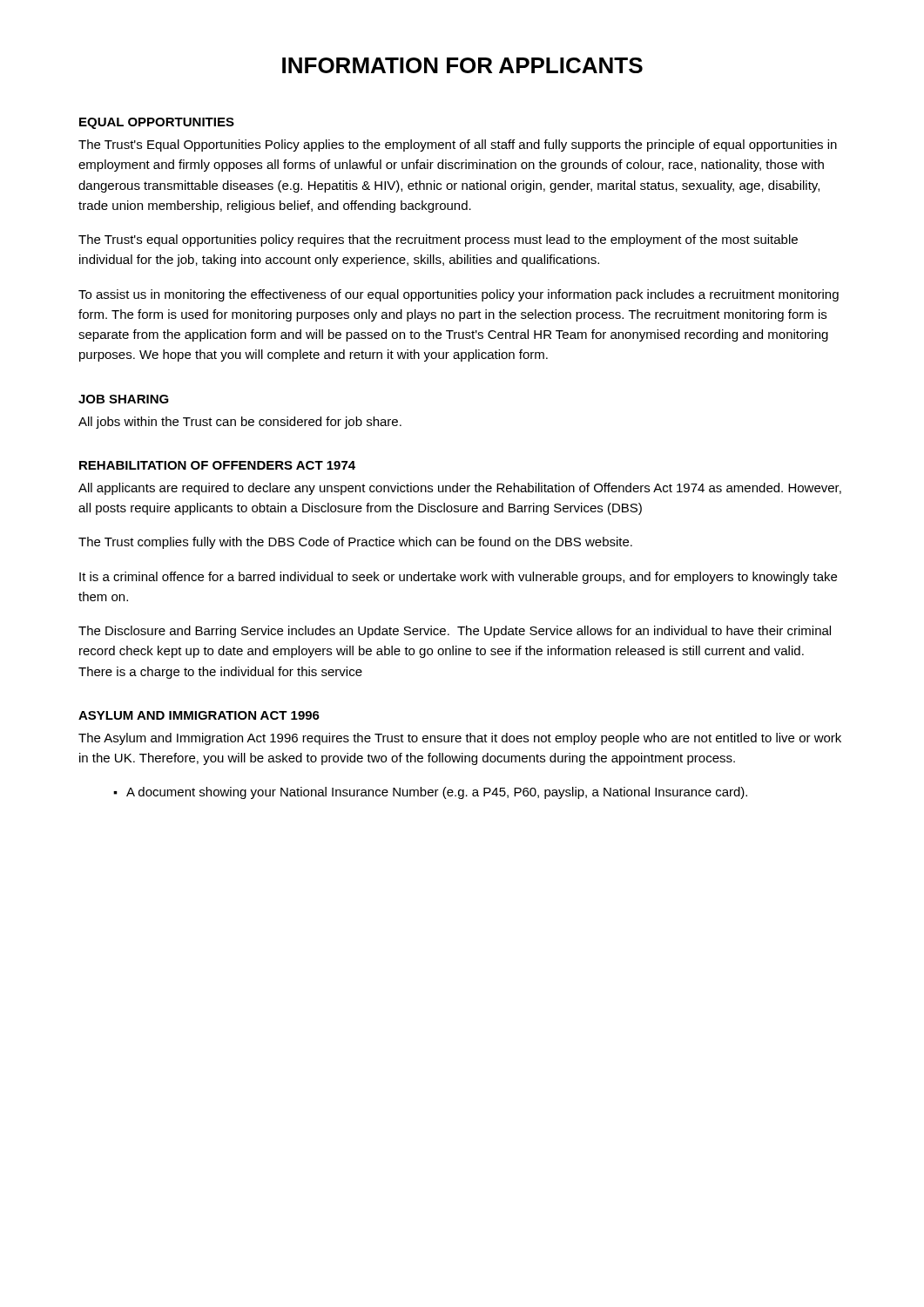Point to the text block starting "The Asylum and Immigration Act 1996 requires the"

[460, 747]
